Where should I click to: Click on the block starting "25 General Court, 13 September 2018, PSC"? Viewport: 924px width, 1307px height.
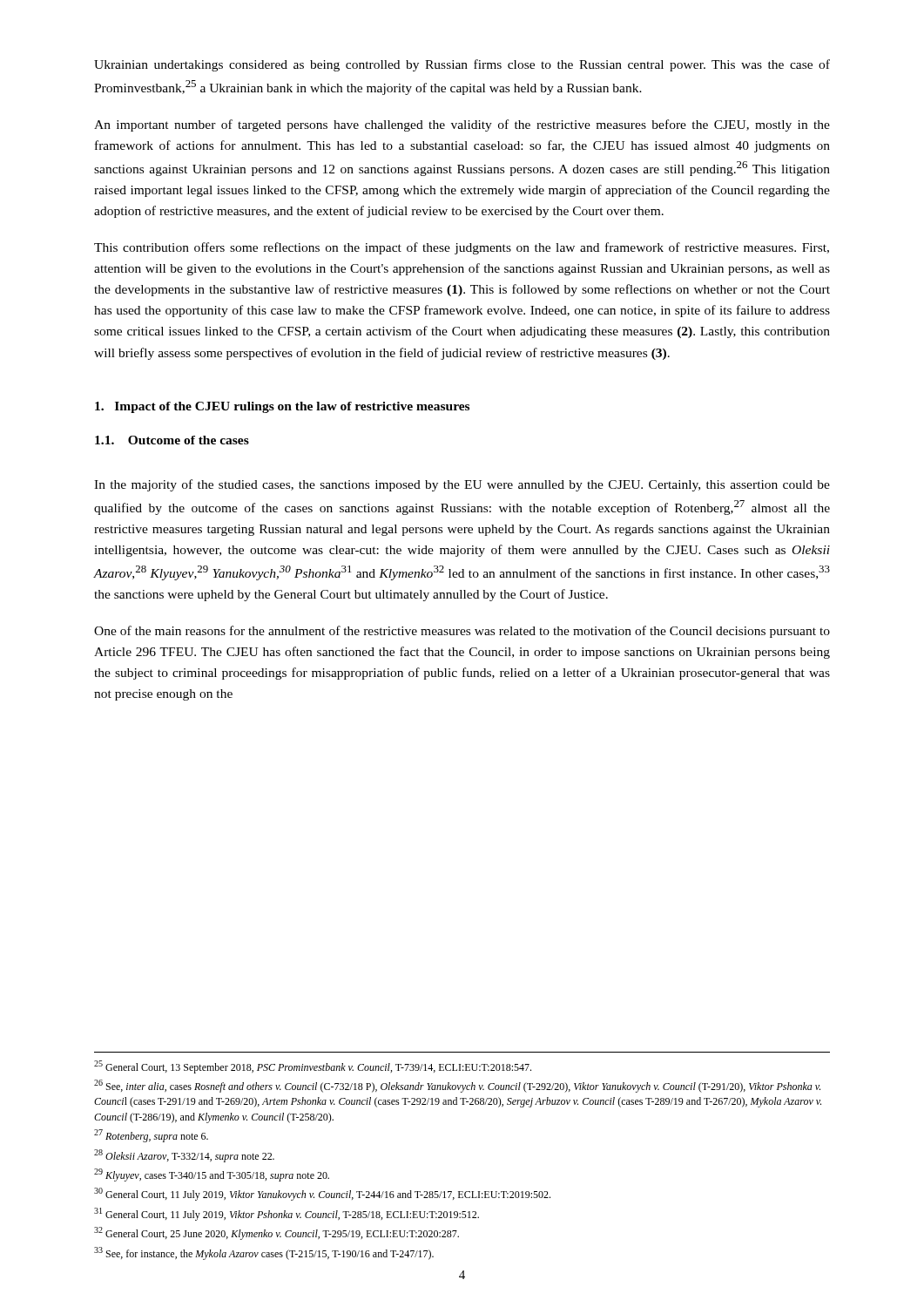coord(313,1066)
